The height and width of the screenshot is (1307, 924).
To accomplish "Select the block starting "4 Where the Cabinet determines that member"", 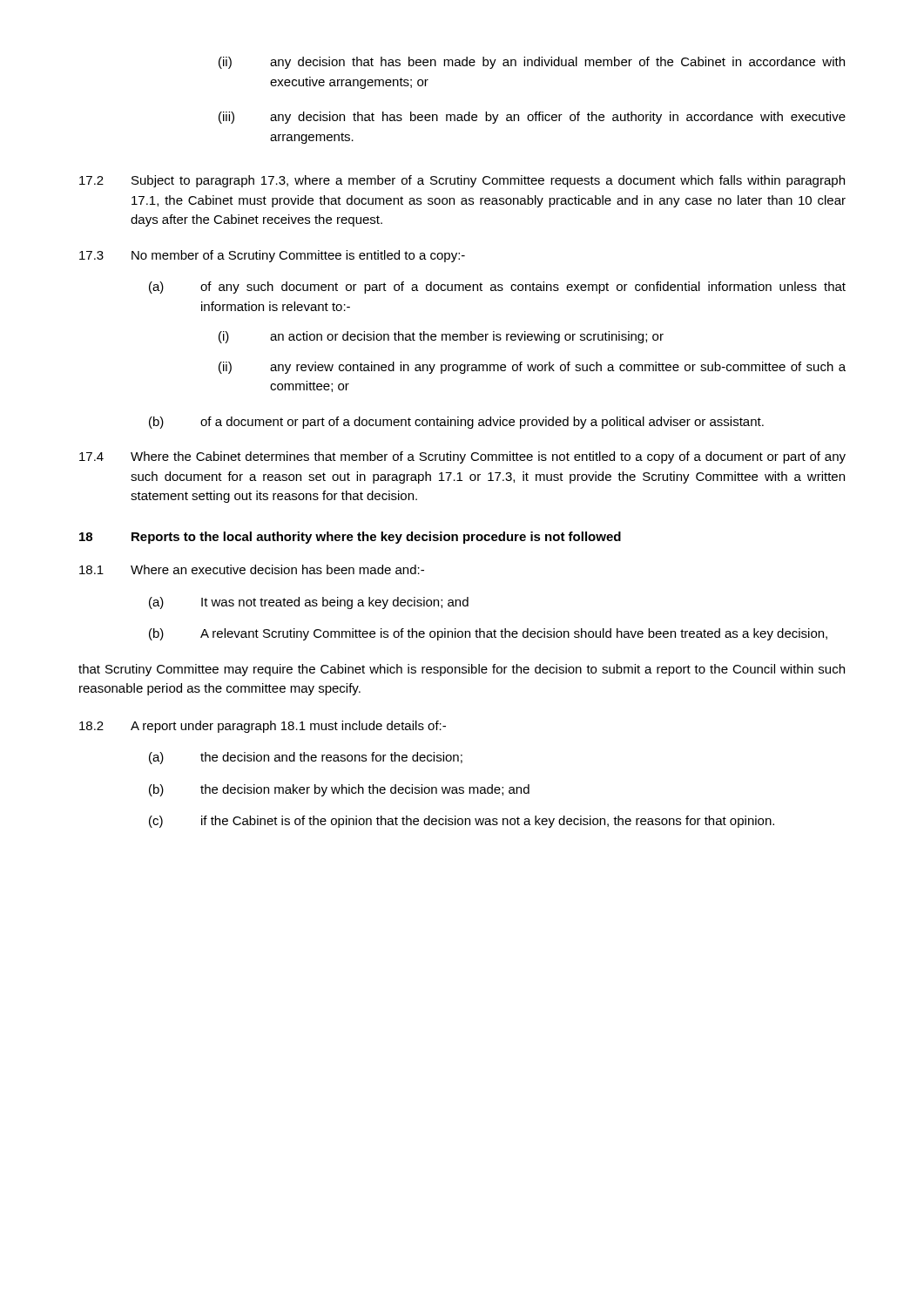I will tap(462, 476).
